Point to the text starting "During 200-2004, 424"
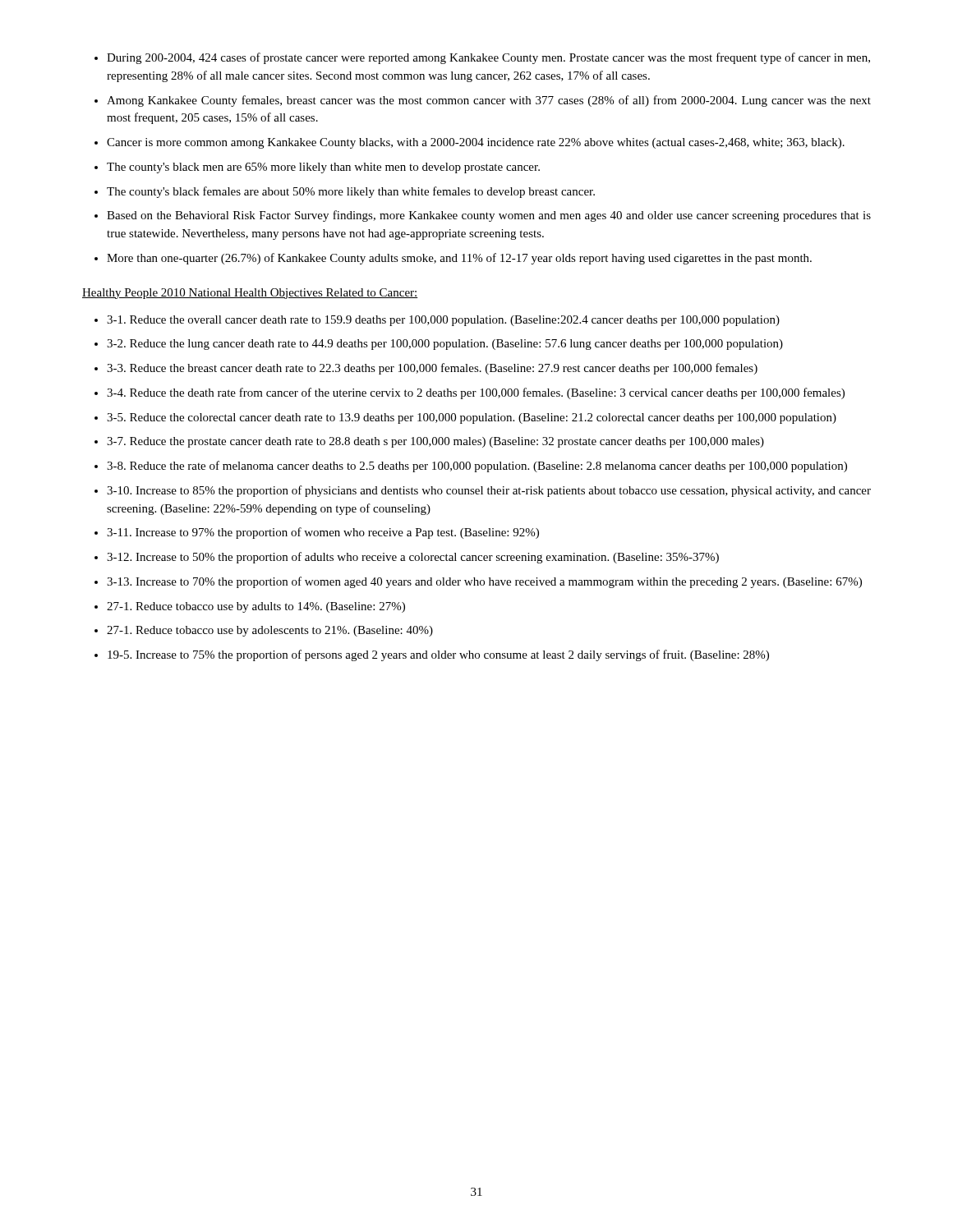Viewport: 953px width, 1232px height. point(489,67)
